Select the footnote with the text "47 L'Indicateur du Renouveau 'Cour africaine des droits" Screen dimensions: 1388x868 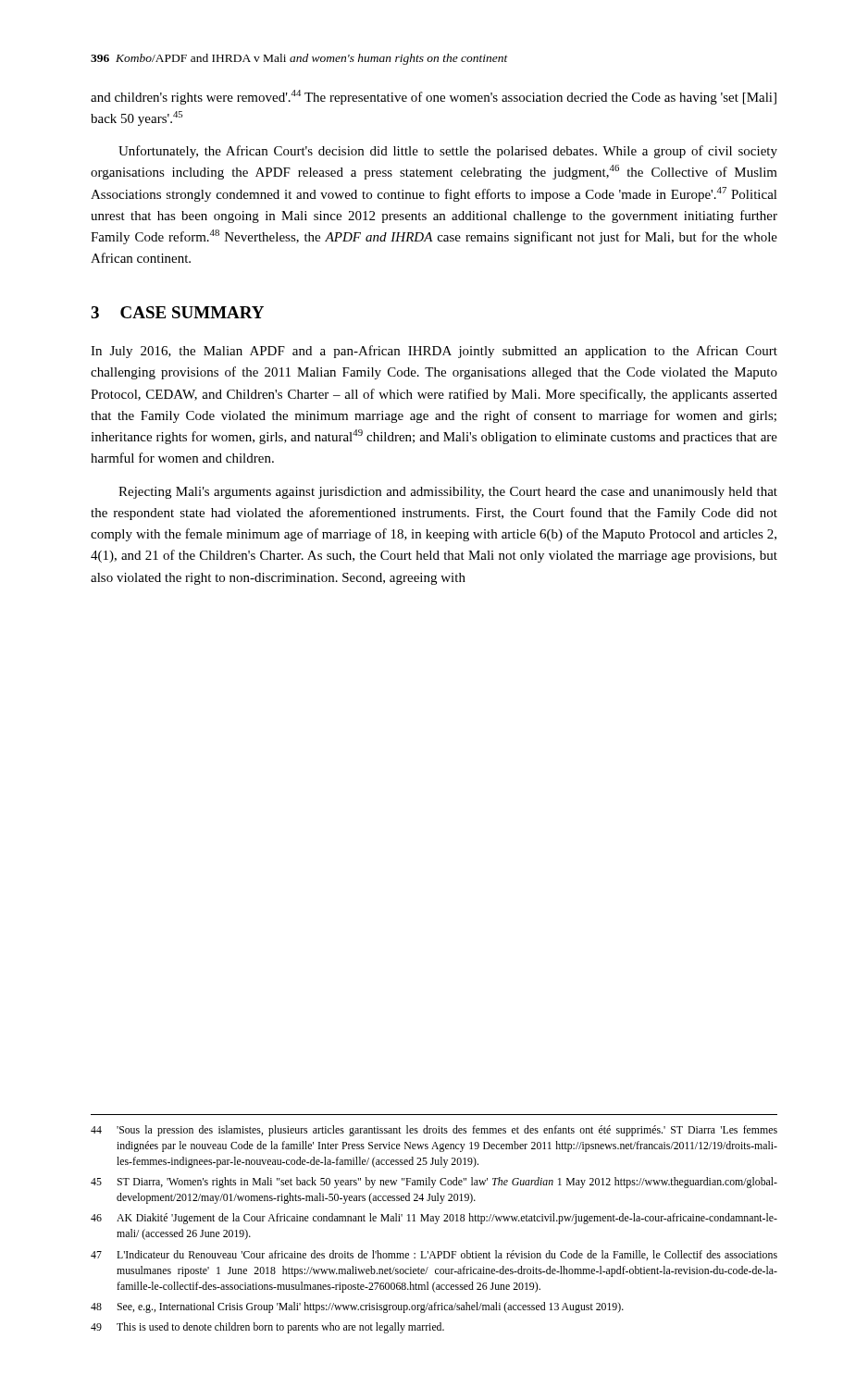coord(434,1271)
